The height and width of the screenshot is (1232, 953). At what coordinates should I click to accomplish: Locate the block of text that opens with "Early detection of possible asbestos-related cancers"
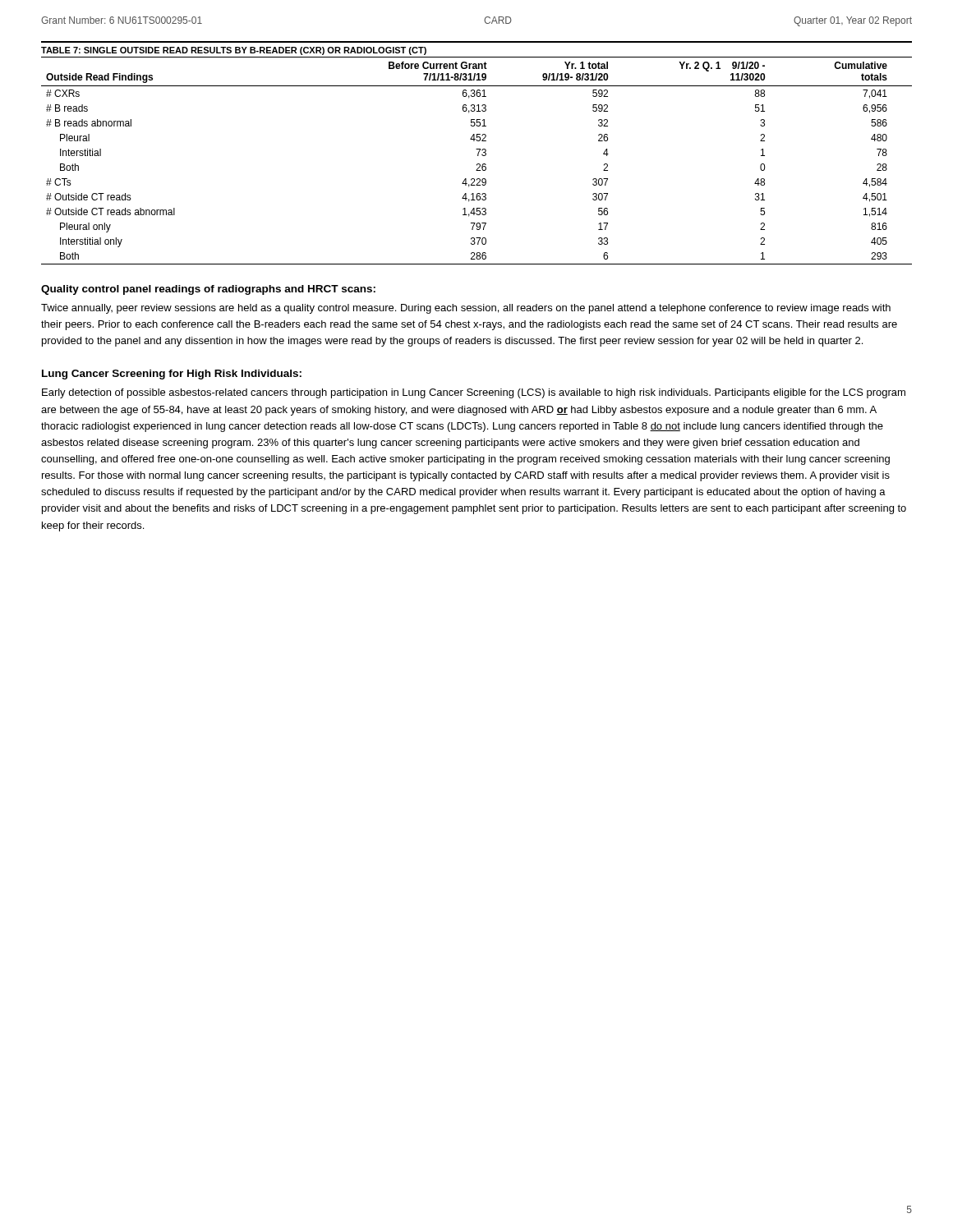point(474,459)
